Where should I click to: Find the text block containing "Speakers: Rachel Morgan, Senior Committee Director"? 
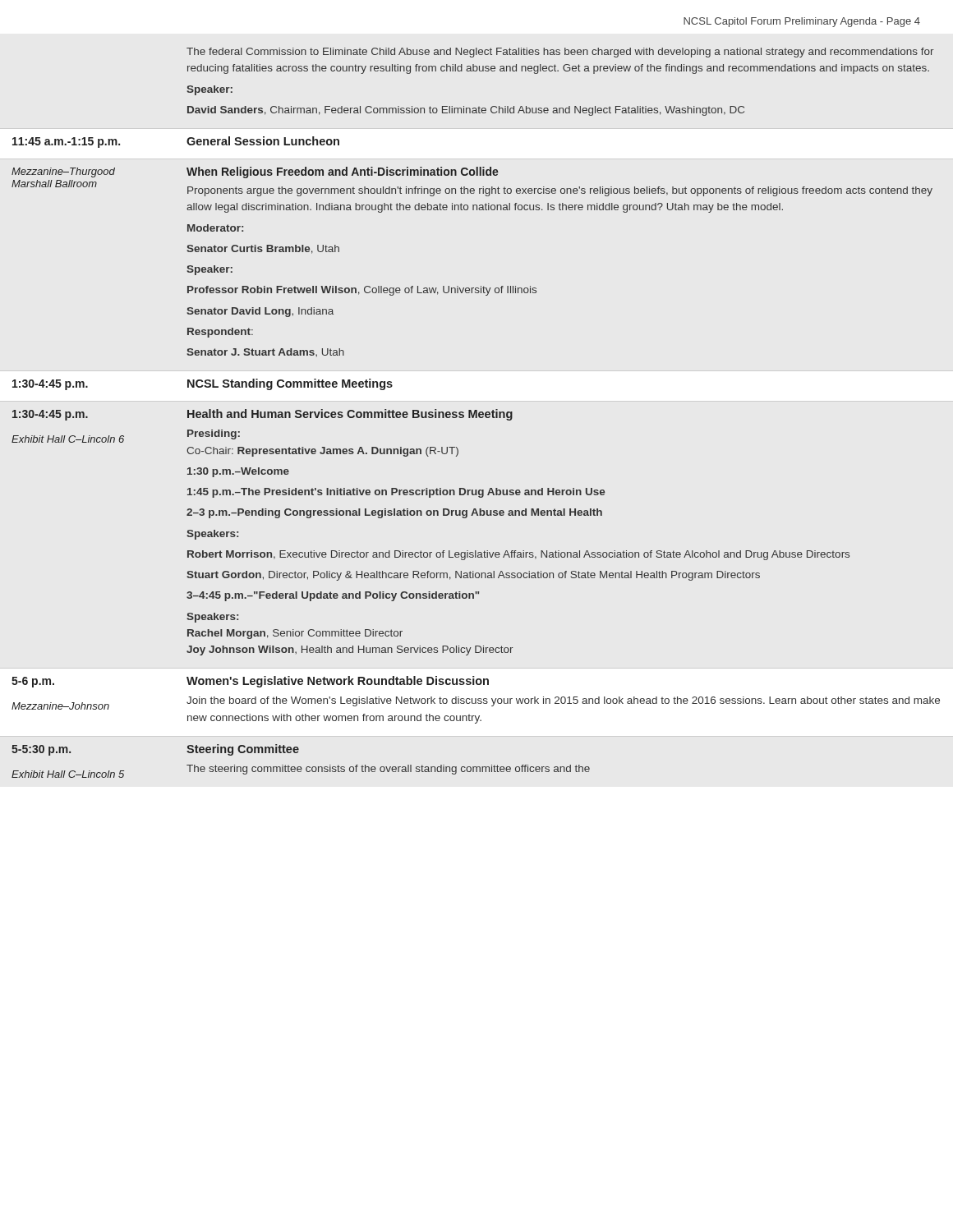point(212,618)
